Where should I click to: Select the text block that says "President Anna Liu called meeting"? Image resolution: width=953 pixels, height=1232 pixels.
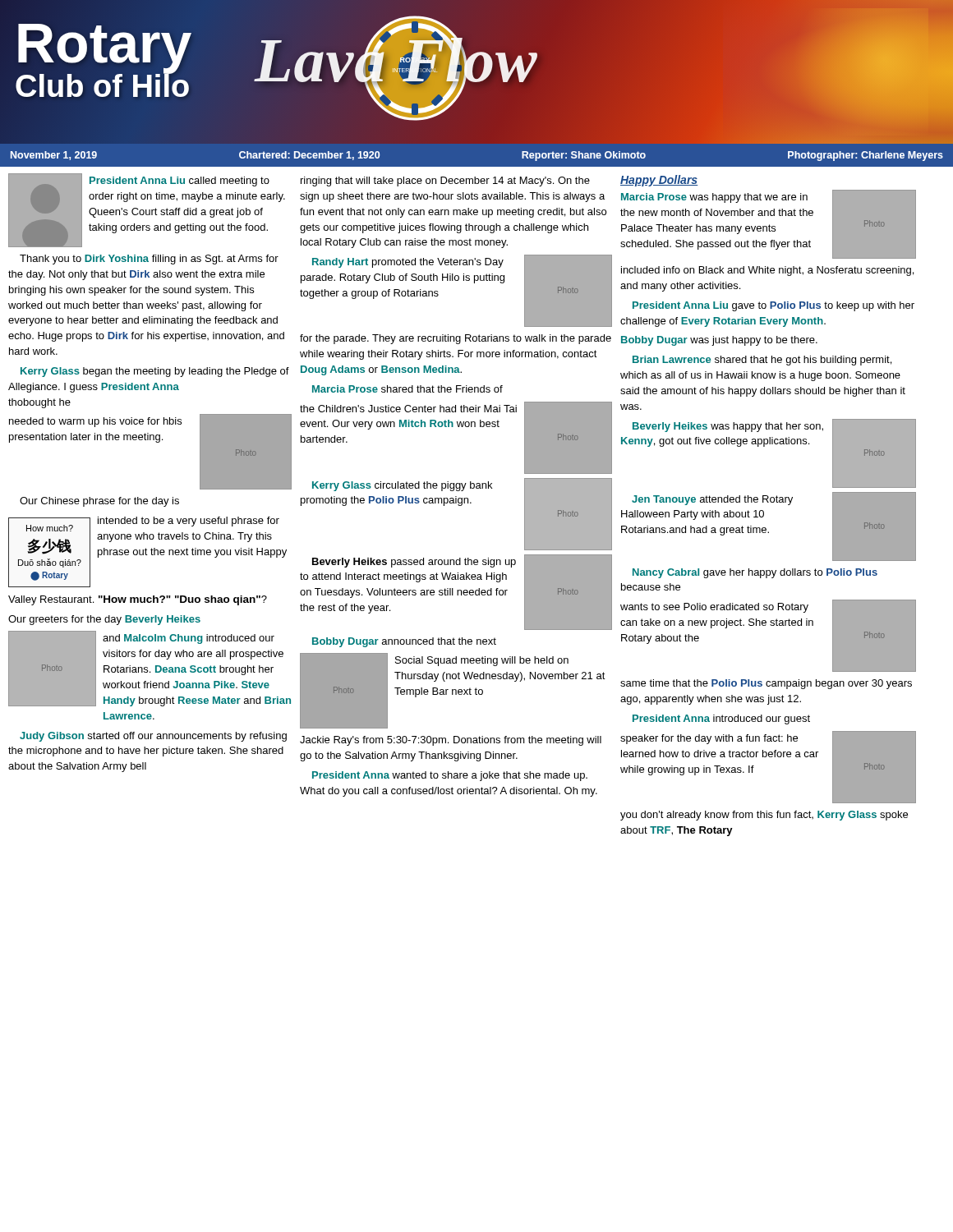pos(147,210)
